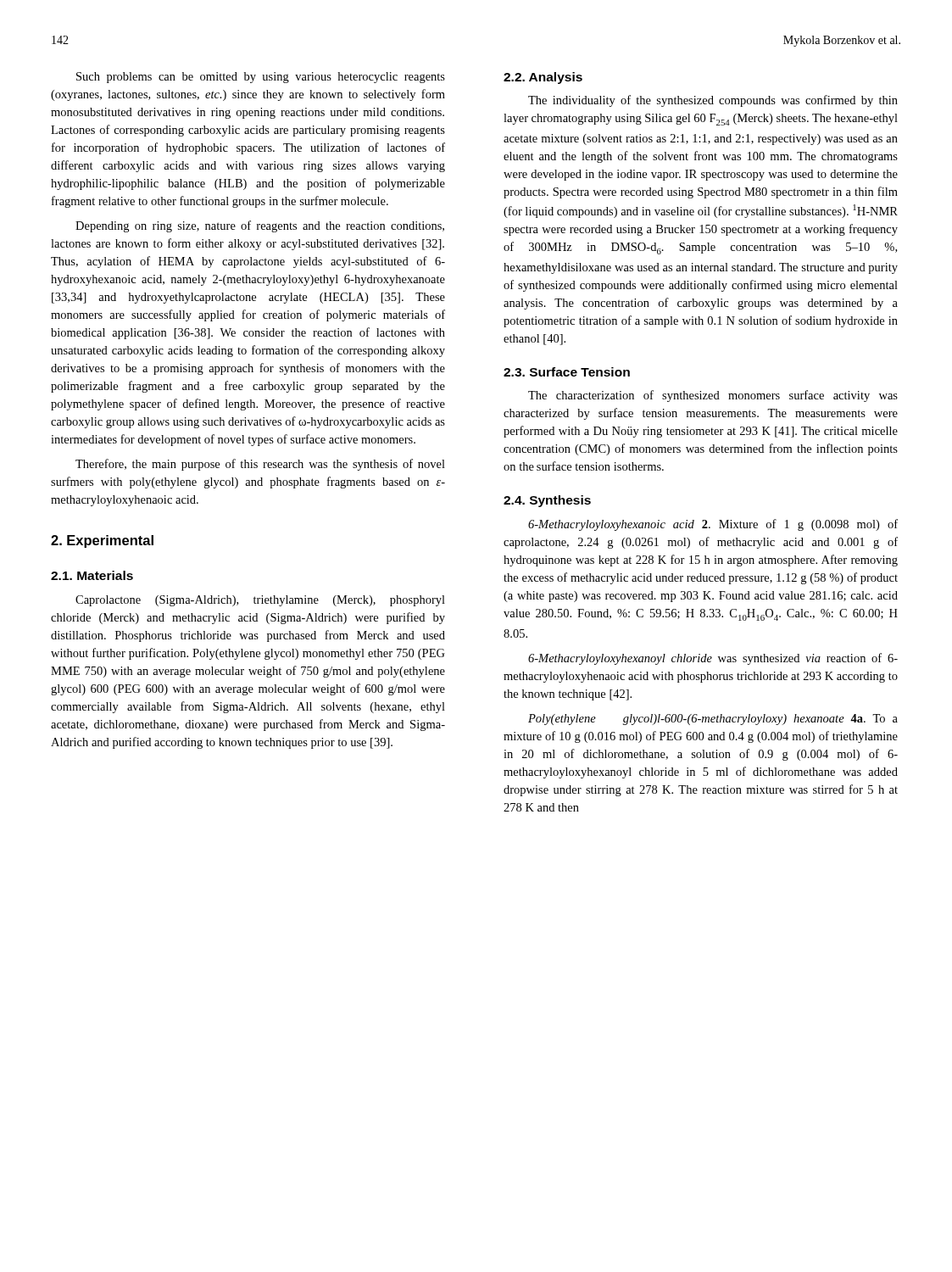Find the block on this page that starts "Such problems can"

coord(248,139)
